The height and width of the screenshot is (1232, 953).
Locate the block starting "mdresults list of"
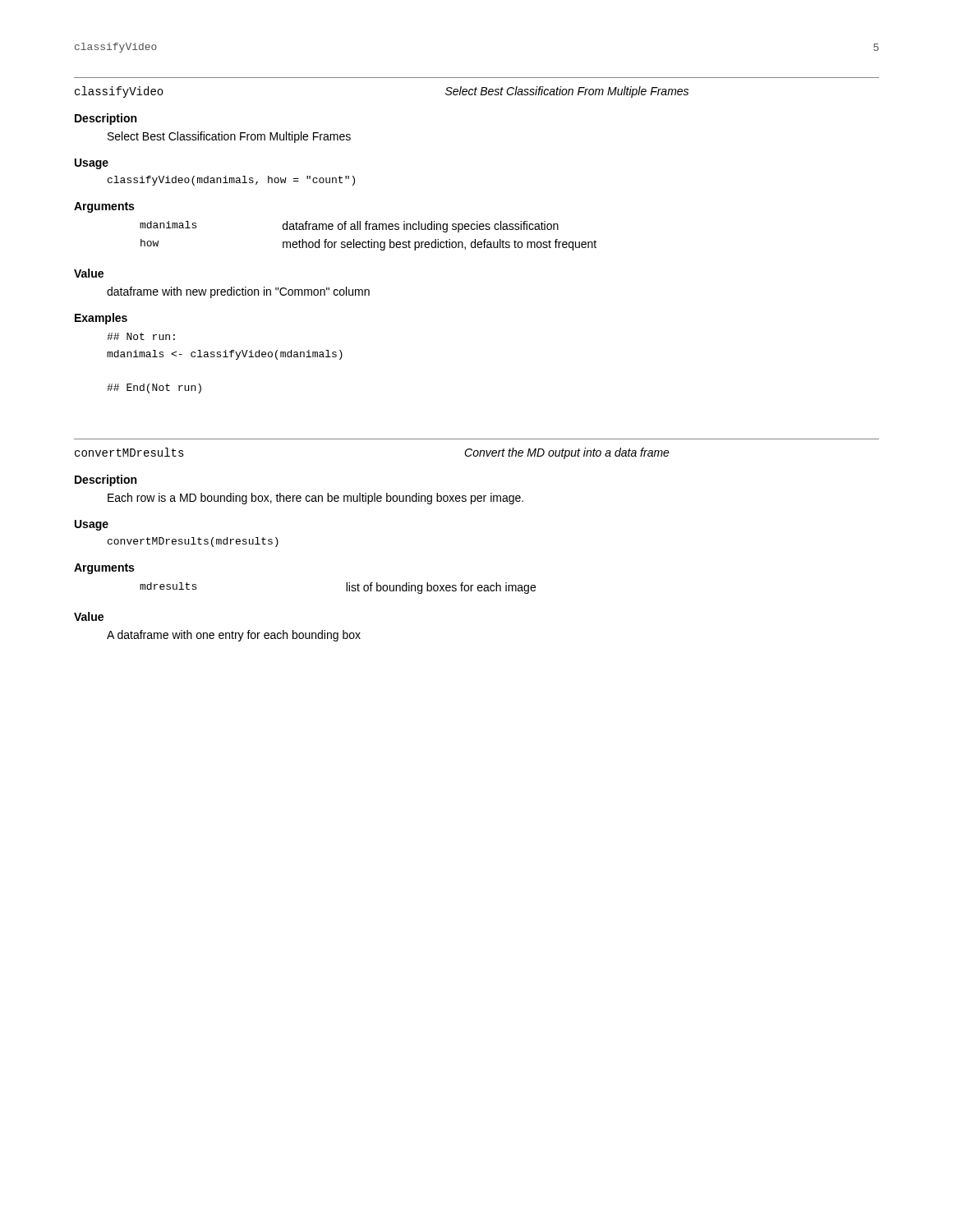tap(509, 588)
